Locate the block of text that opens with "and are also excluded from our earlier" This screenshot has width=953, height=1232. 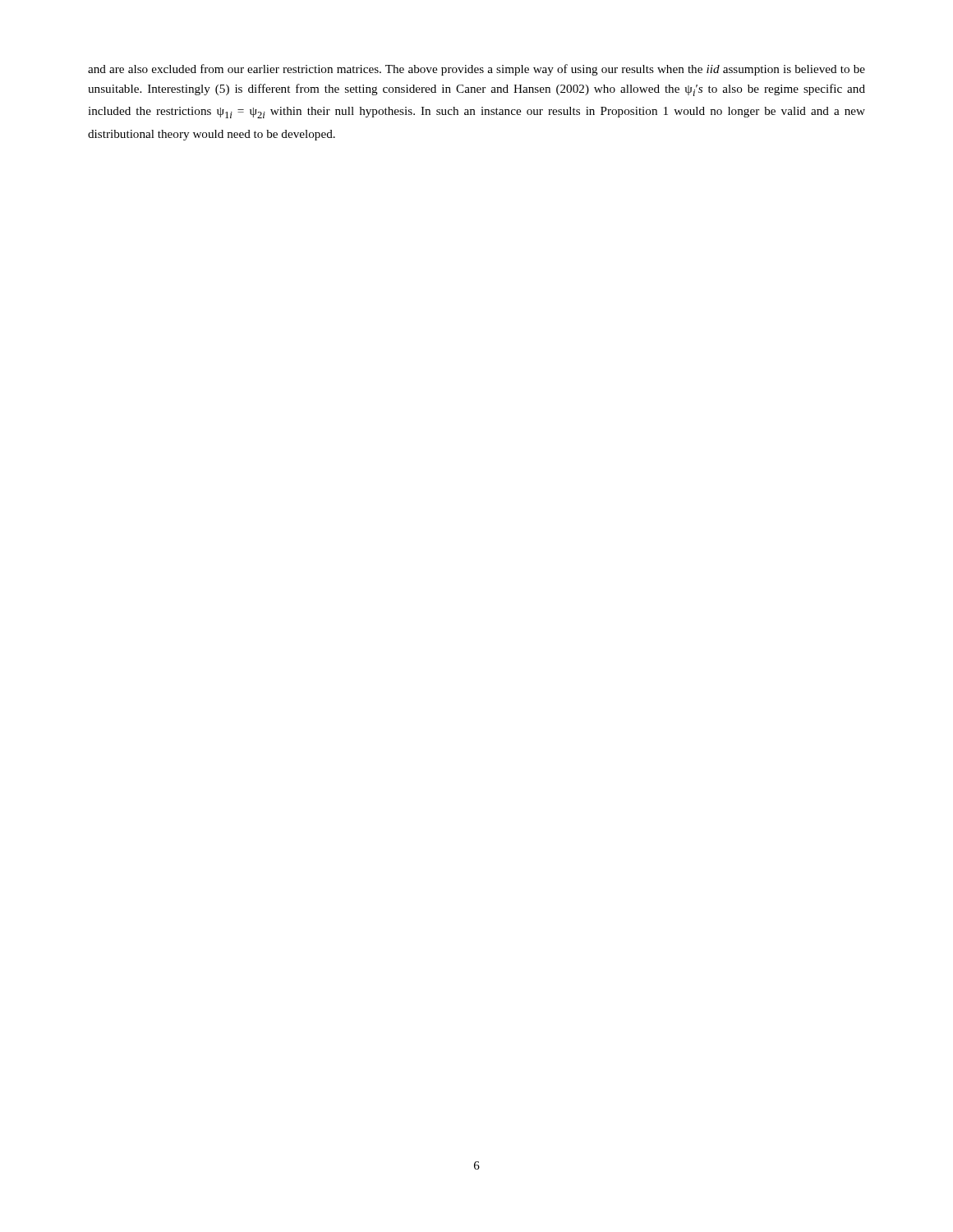[x=476, y=101]
